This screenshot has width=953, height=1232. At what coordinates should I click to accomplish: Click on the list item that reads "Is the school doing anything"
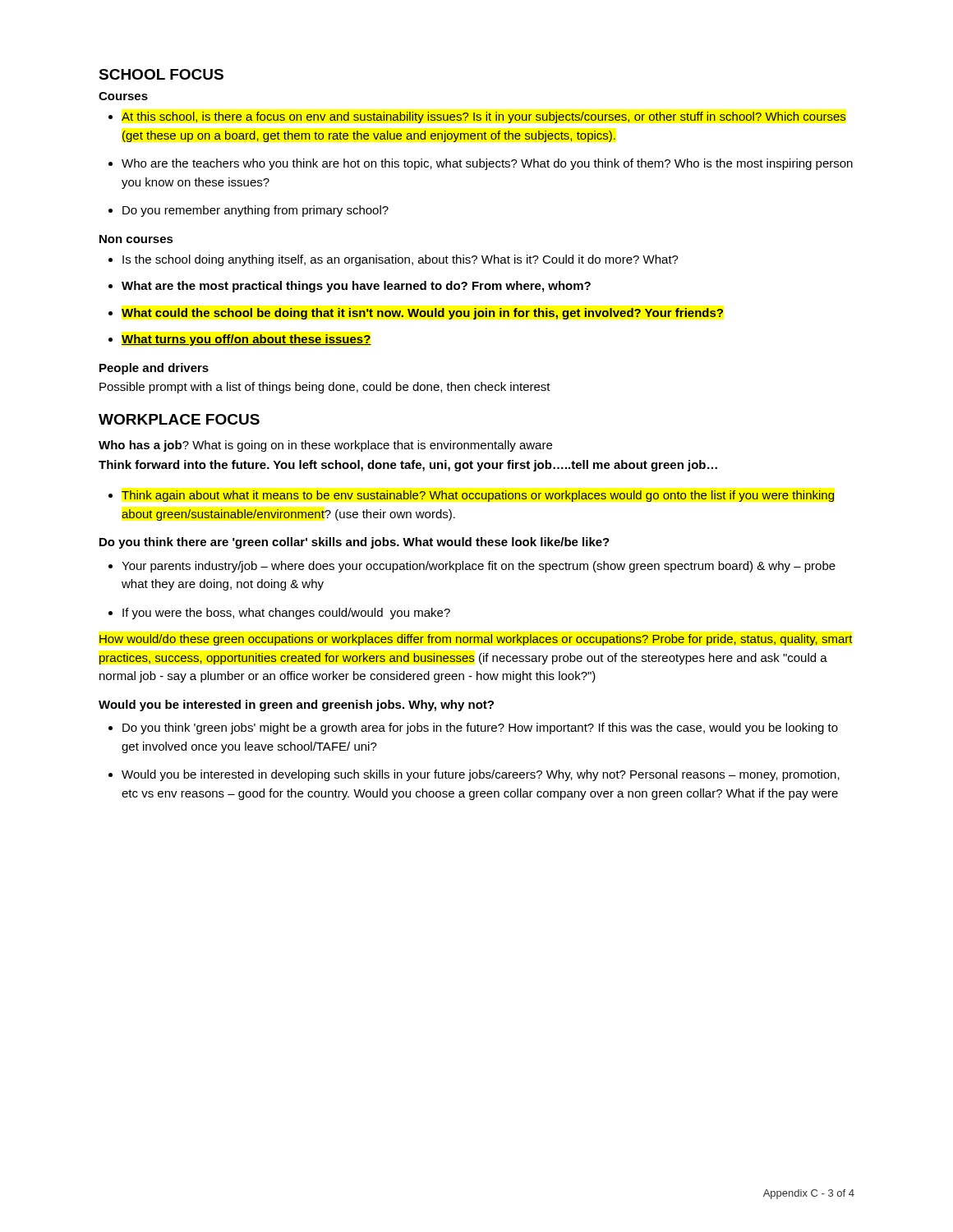(400, 259)
